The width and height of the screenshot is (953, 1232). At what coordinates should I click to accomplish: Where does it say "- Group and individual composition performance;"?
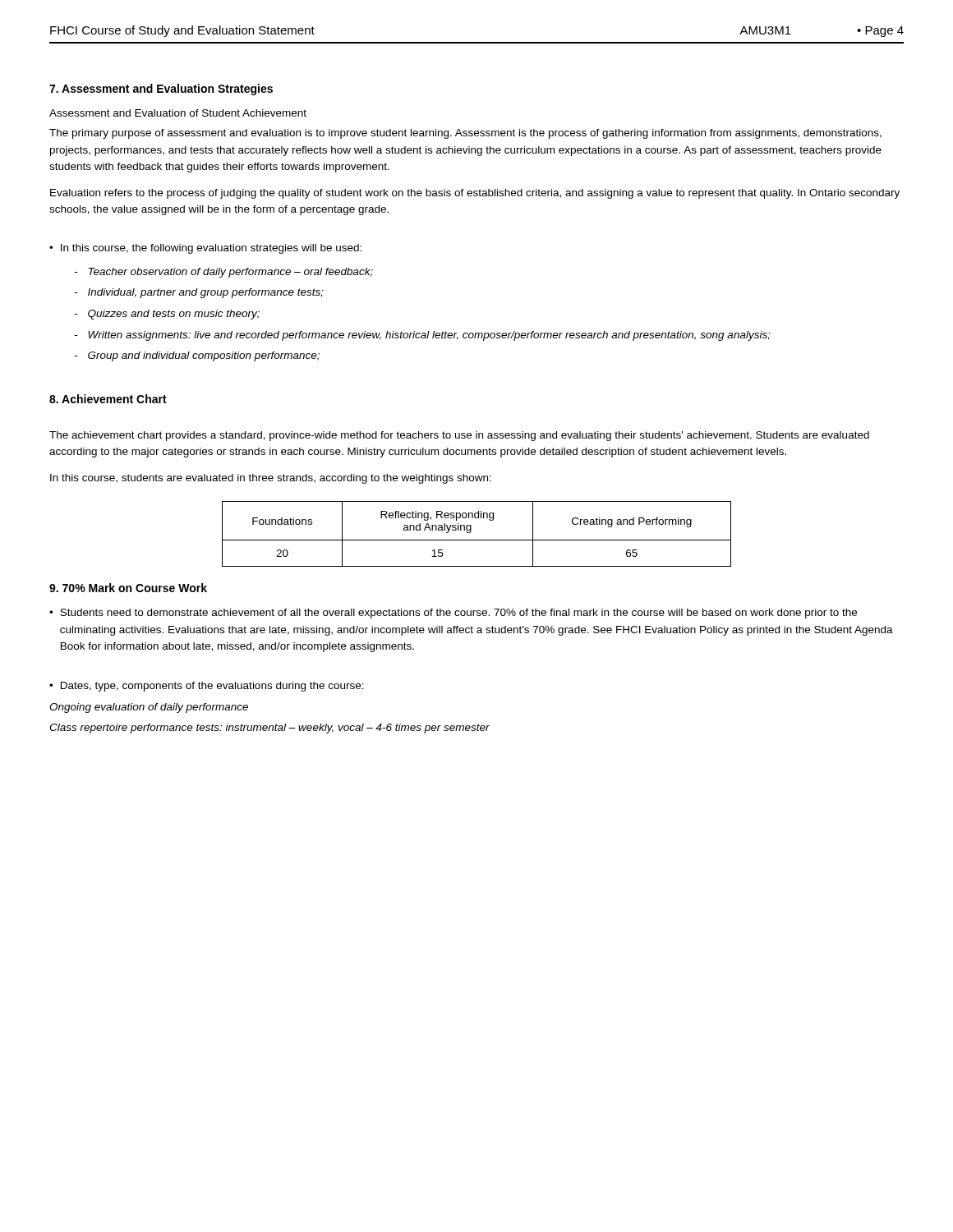[197, 356]
